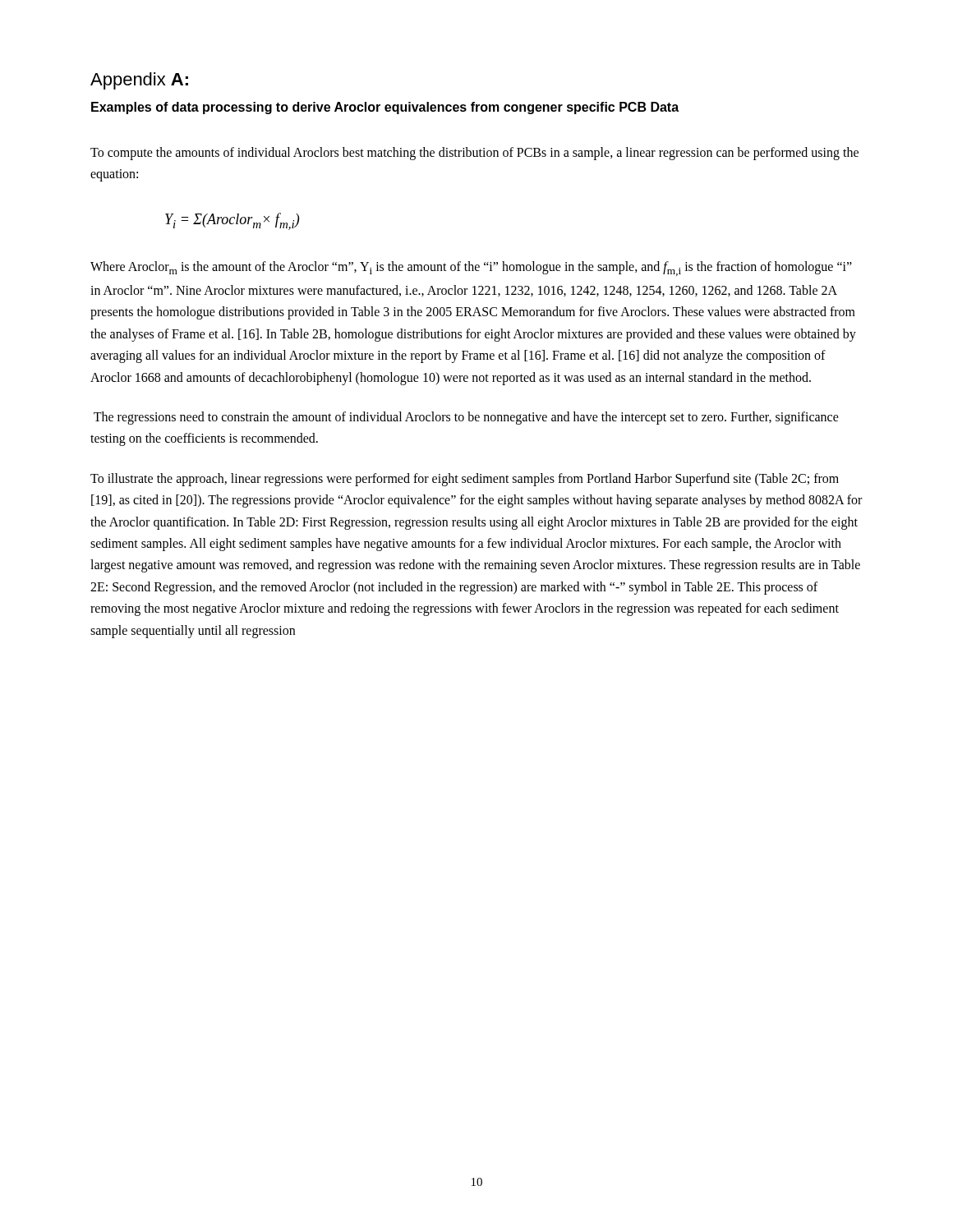Click the passage that begins "Where Aroclorm is"

point(473,322)
